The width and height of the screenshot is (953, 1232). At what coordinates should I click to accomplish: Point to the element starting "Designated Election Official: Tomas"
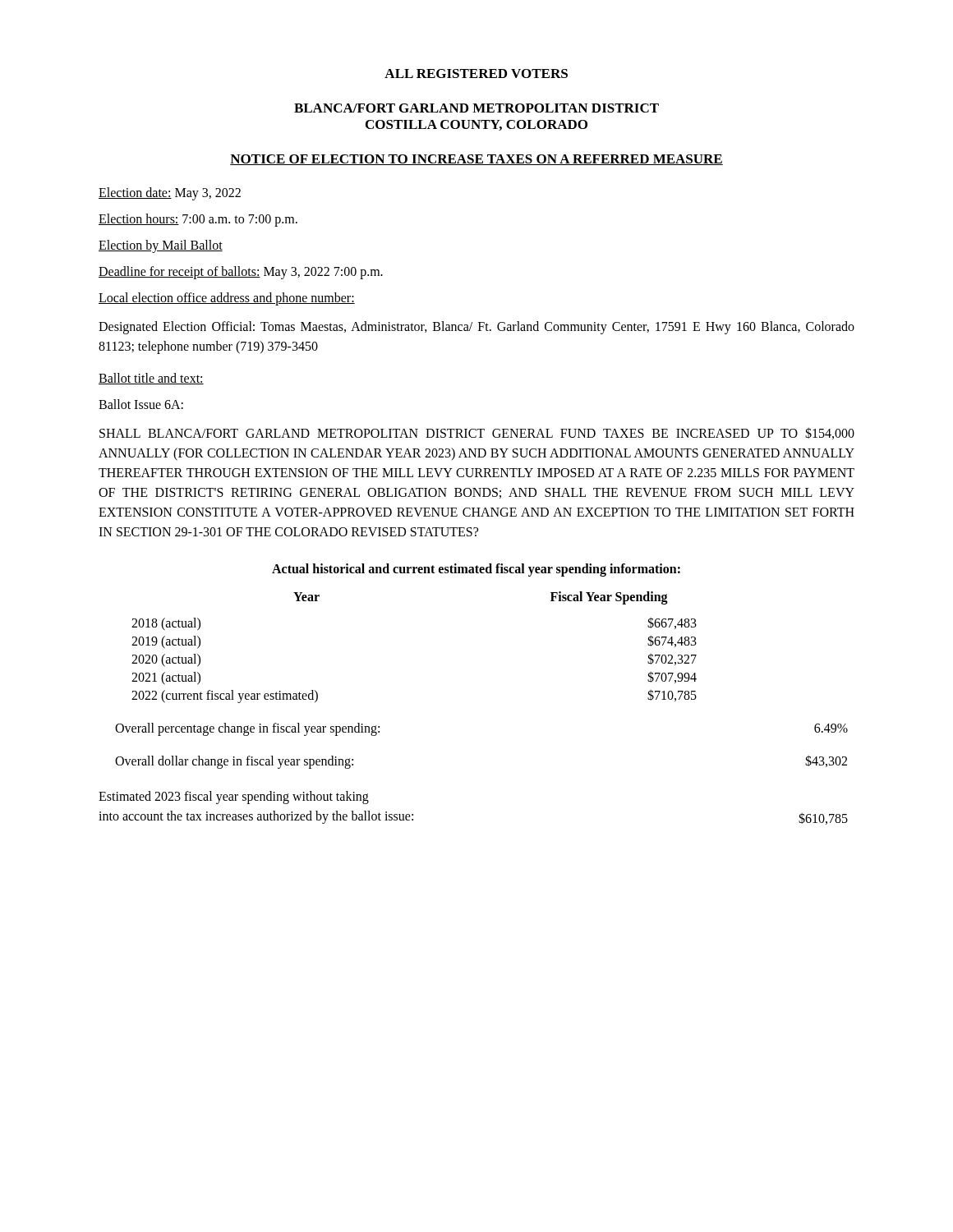[x=476, y=336]
